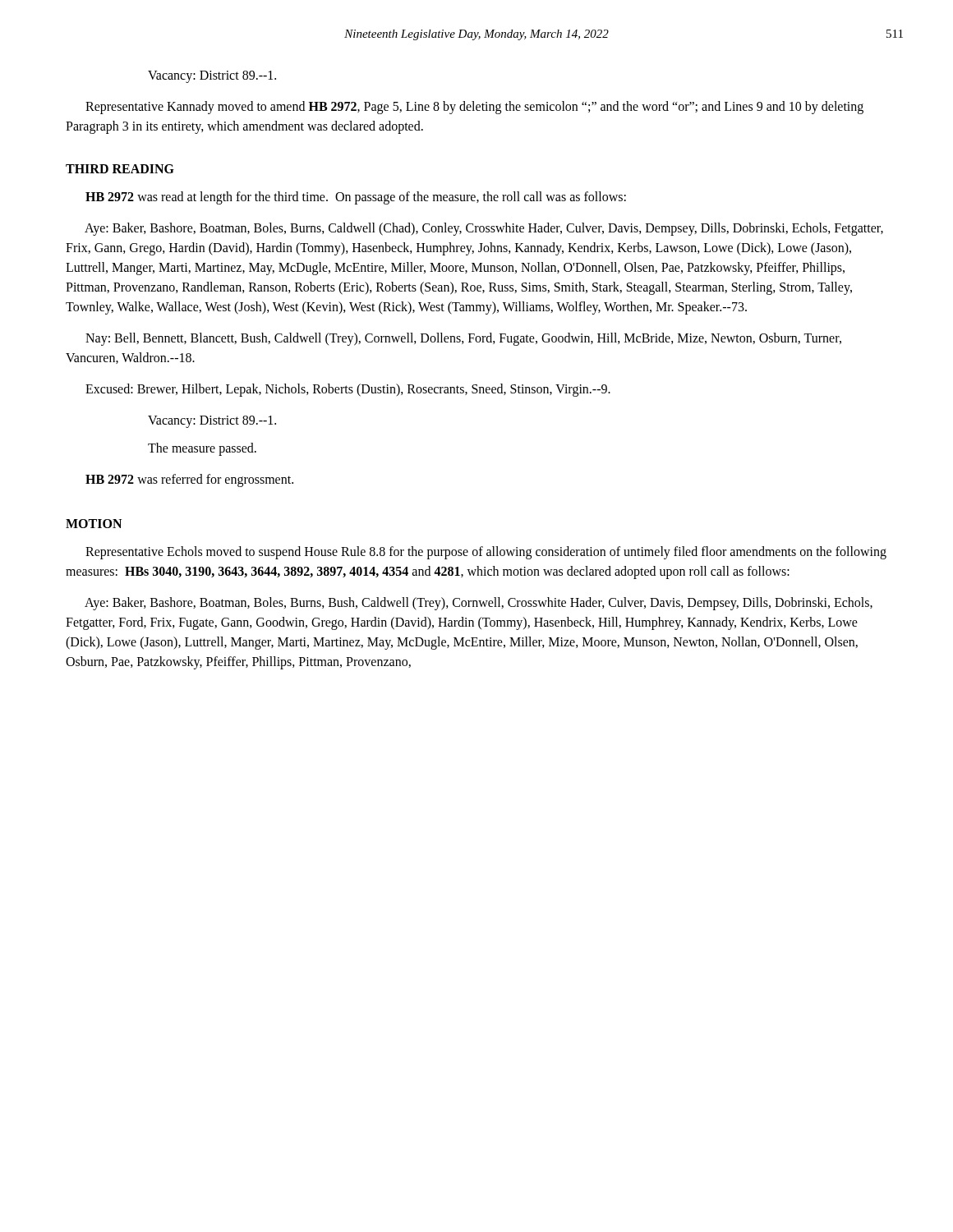The height and width of the screenshot is (1232, 953).
Task: Find the text starting "HB 2972 was read"
Action: 346,197
